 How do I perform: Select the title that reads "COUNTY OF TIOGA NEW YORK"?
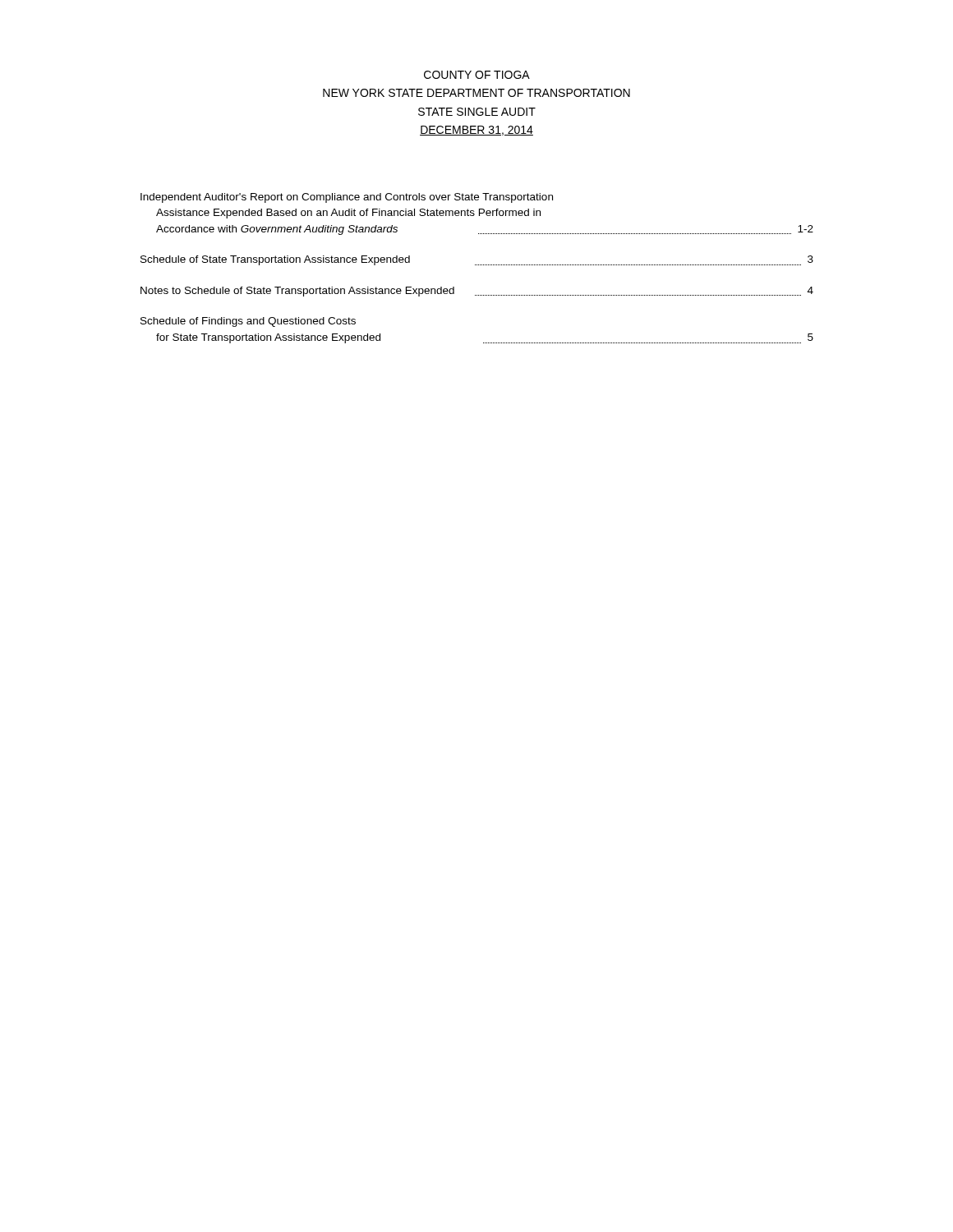[476, 102]
